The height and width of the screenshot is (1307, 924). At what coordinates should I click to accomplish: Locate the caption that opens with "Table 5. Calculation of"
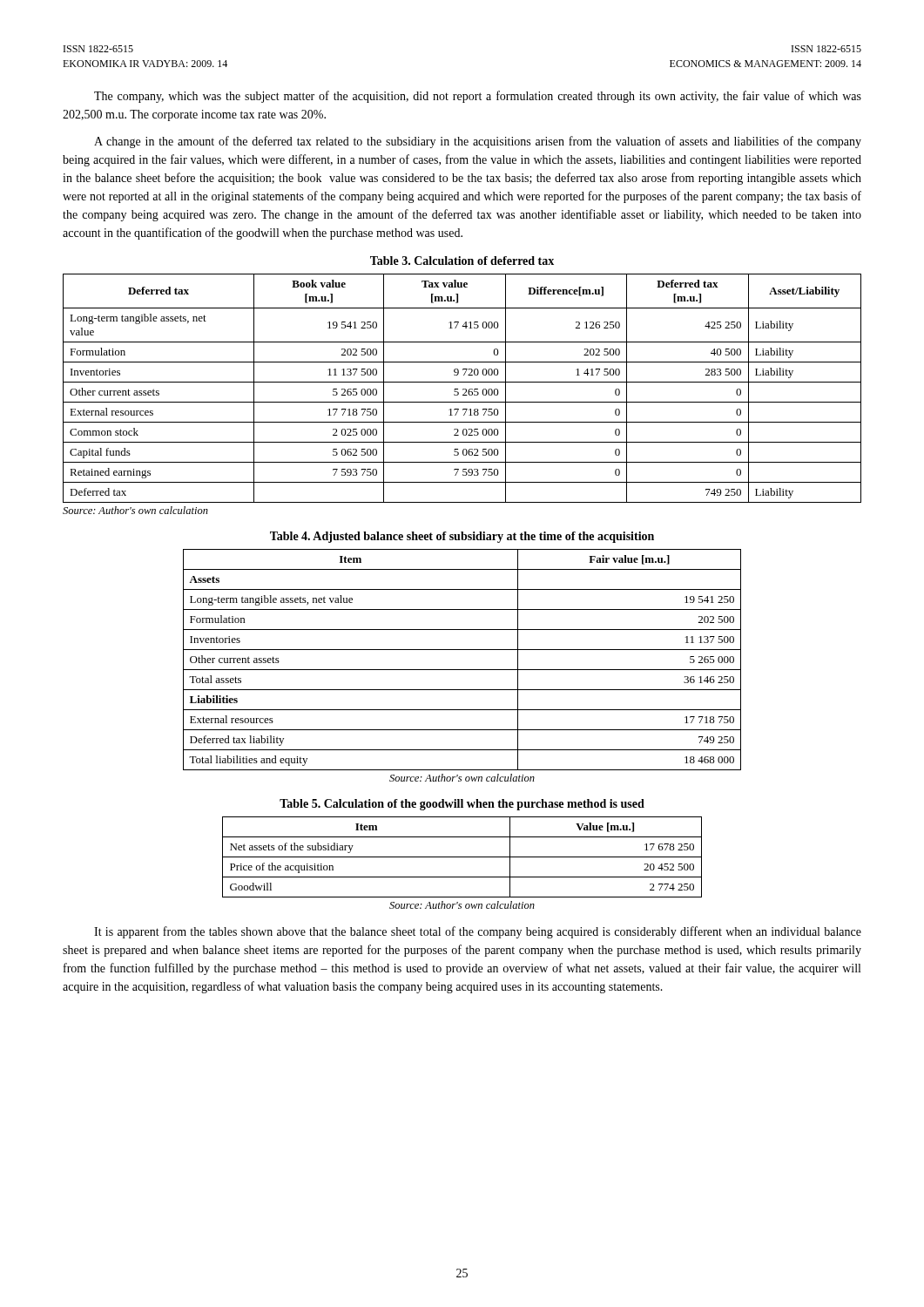[462, 803]
